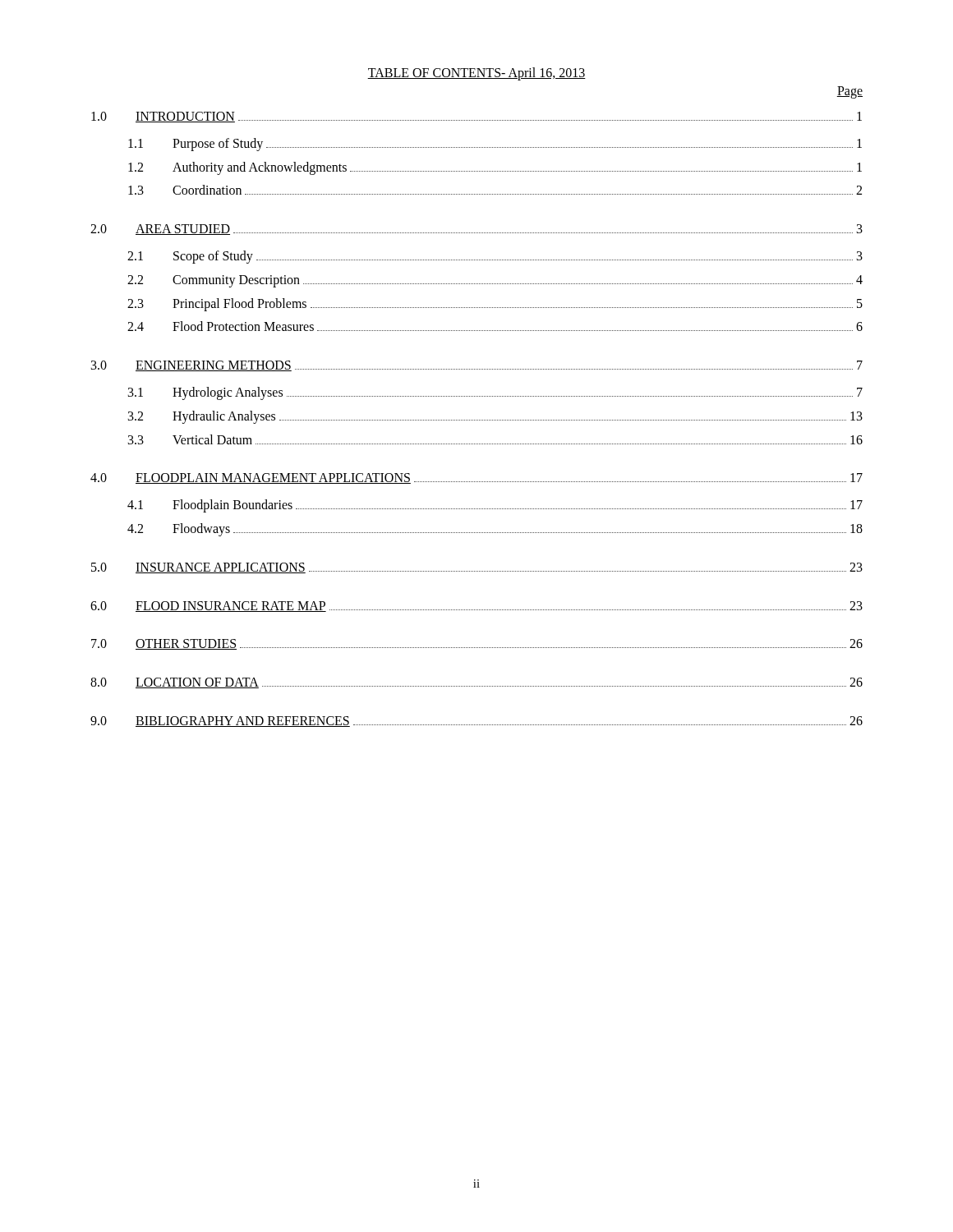Find the list item with the text "2.2 Community Description 4"
The height and width of the screenshot is (1232, 953).
point(476,280)
